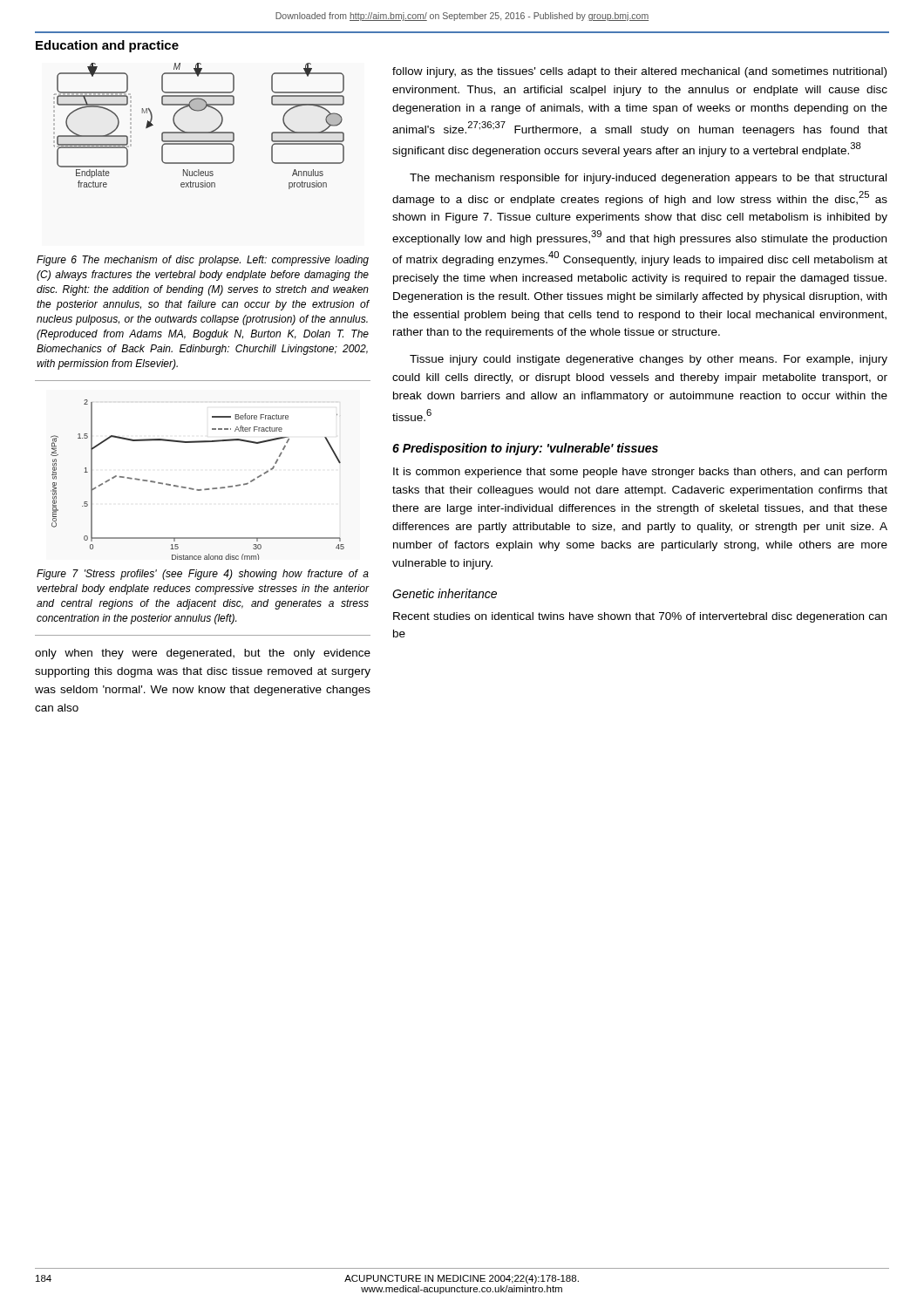
Task: Locate the text block that says "Recent studies on identical twins"
Action: [x=640, y=625]
